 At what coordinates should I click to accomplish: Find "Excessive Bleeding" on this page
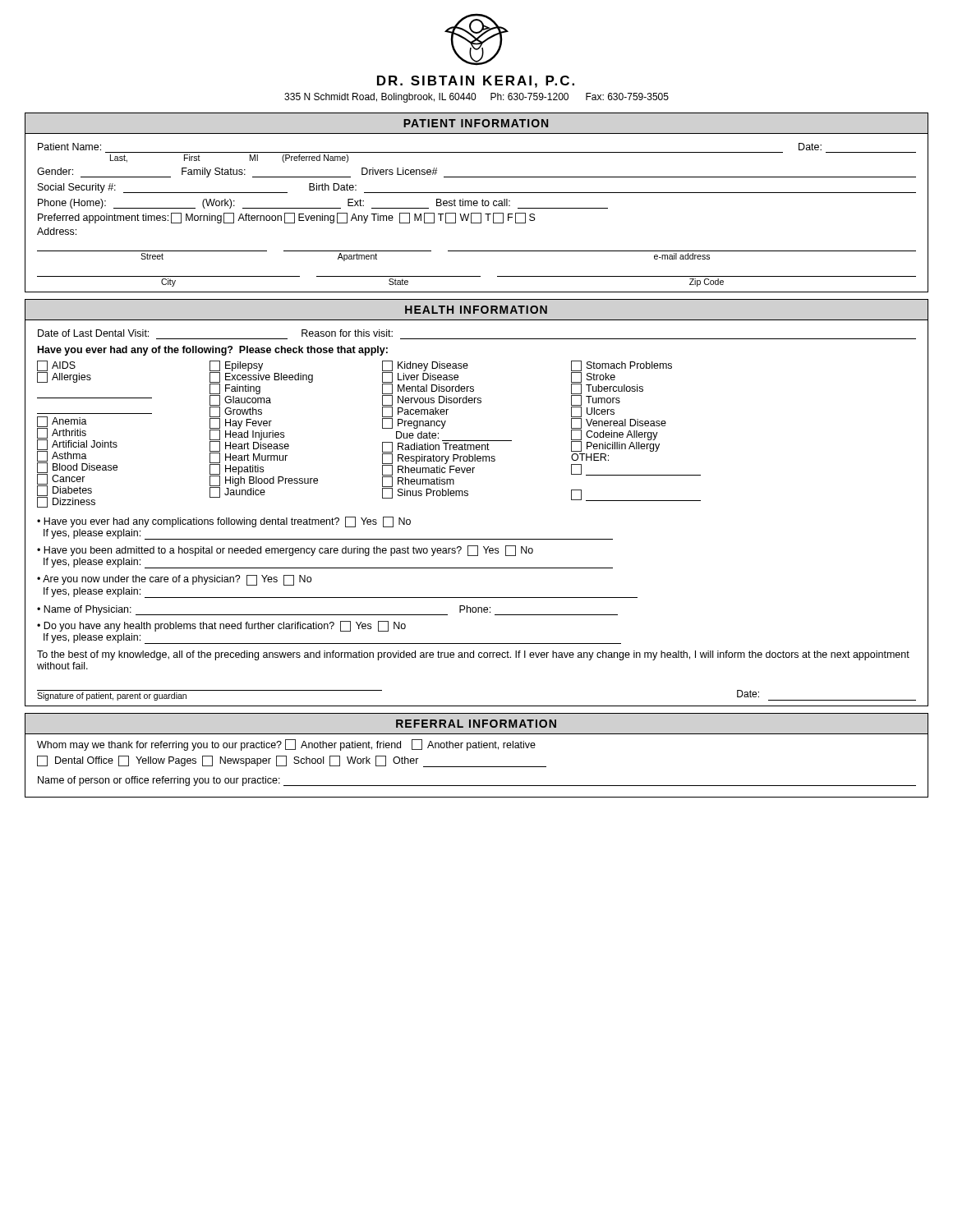[x=261, y=377]
